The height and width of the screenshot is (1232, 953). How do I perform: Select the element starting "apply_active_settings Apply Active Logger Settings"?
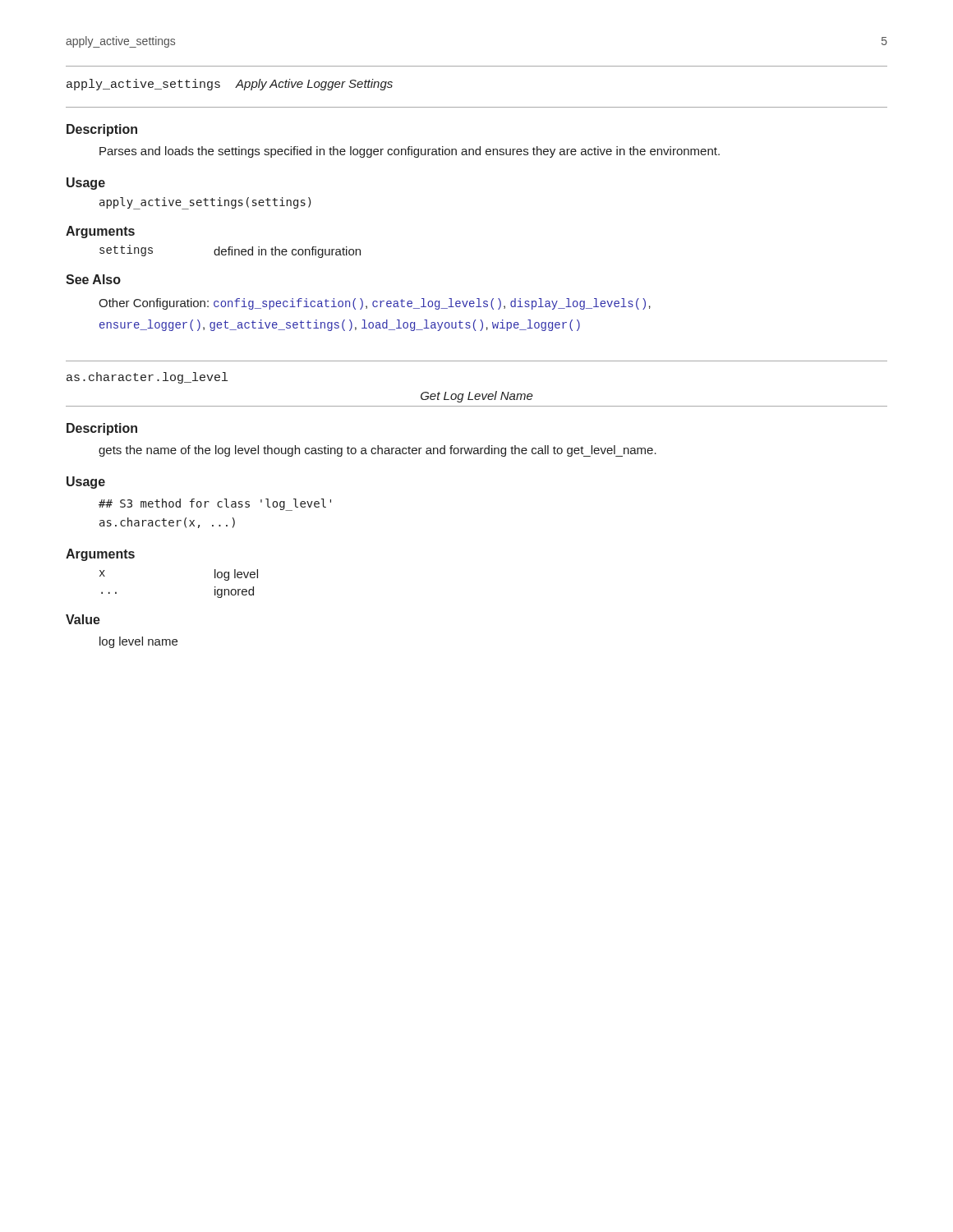click(229, 84)
